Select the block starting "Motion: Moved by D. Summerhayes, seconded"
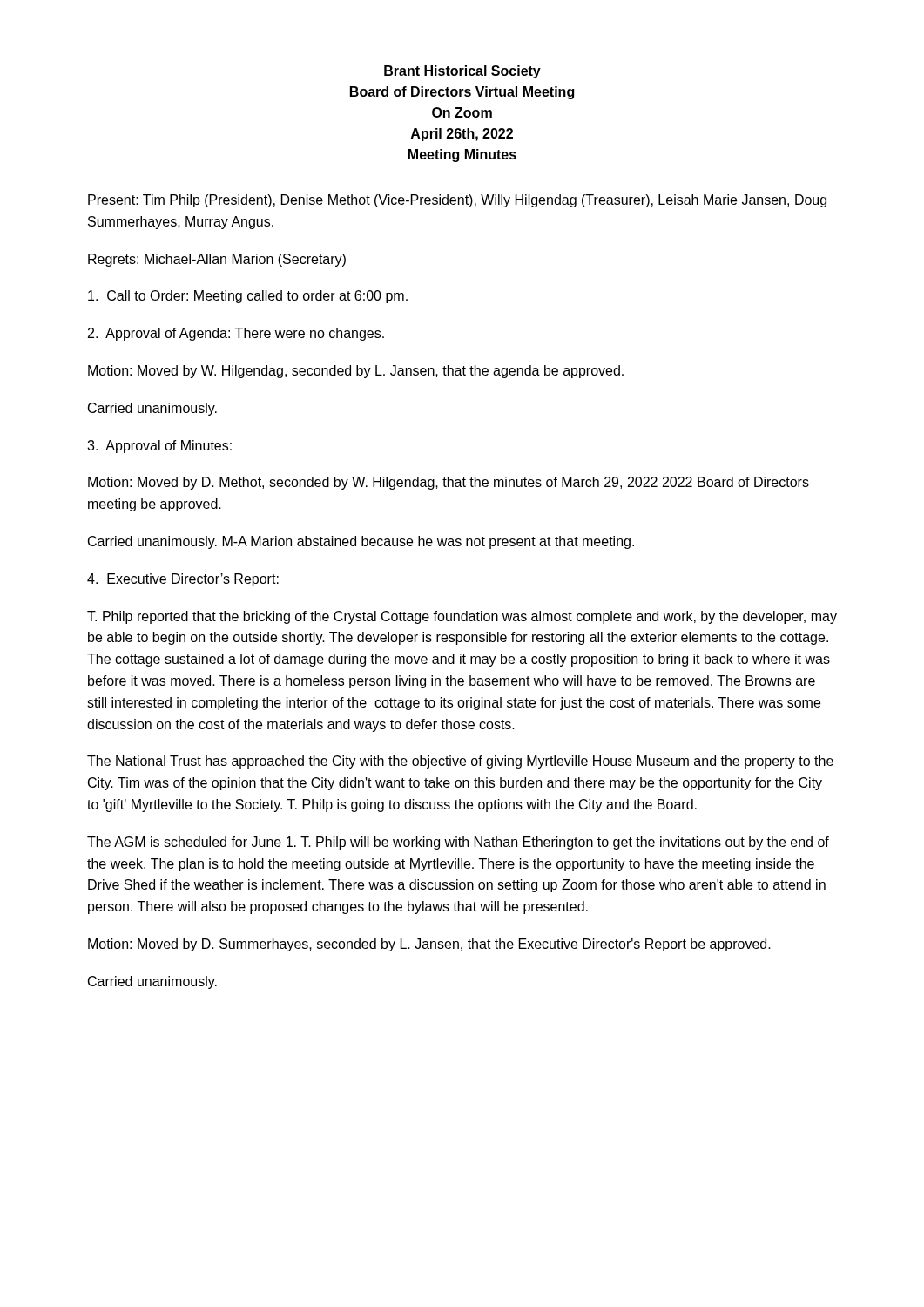 [429, 944]
